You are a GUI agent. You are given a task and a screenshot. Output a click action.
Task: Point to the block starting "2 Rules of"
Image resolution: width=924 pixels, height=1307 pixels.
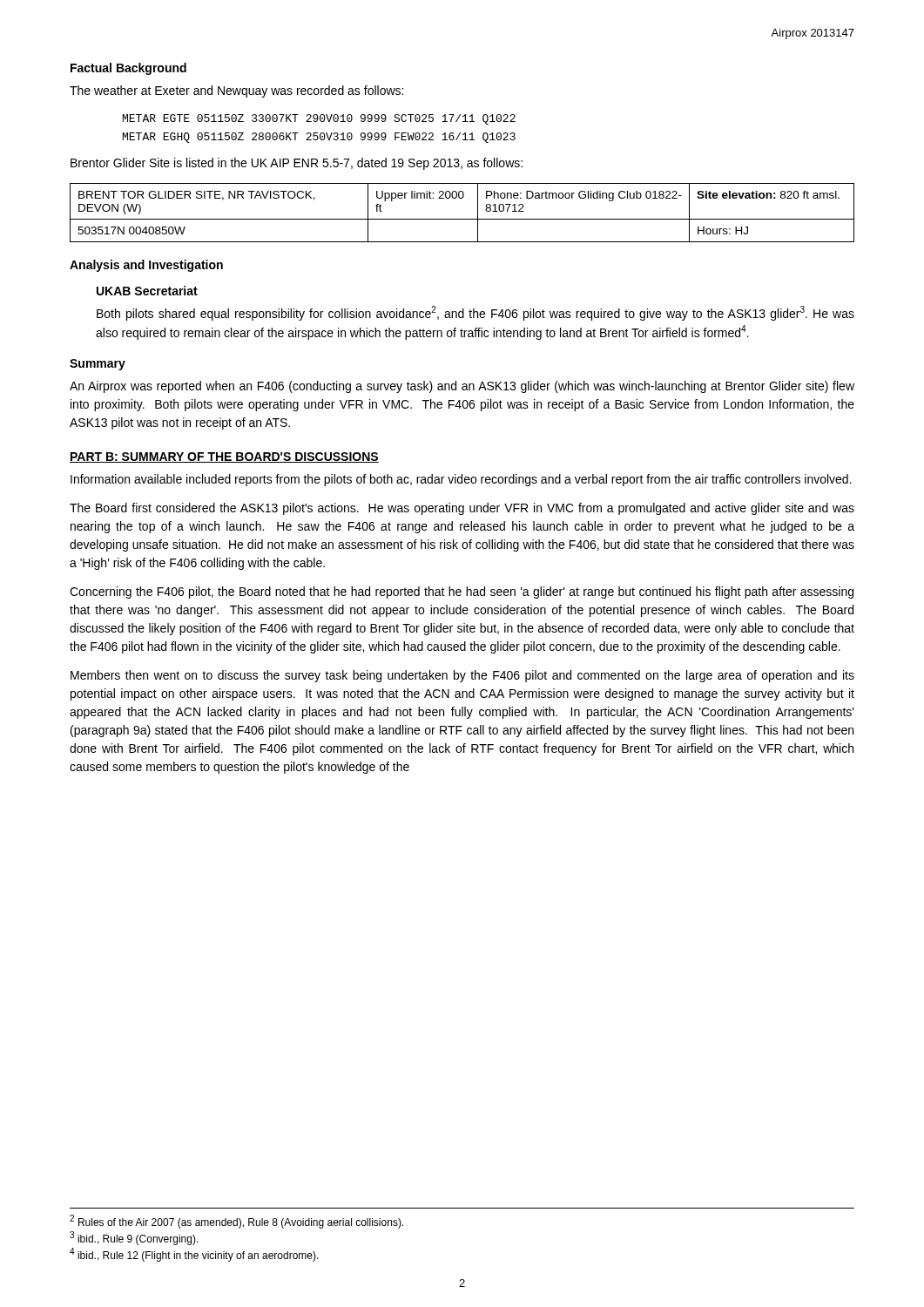(236, 1222)
